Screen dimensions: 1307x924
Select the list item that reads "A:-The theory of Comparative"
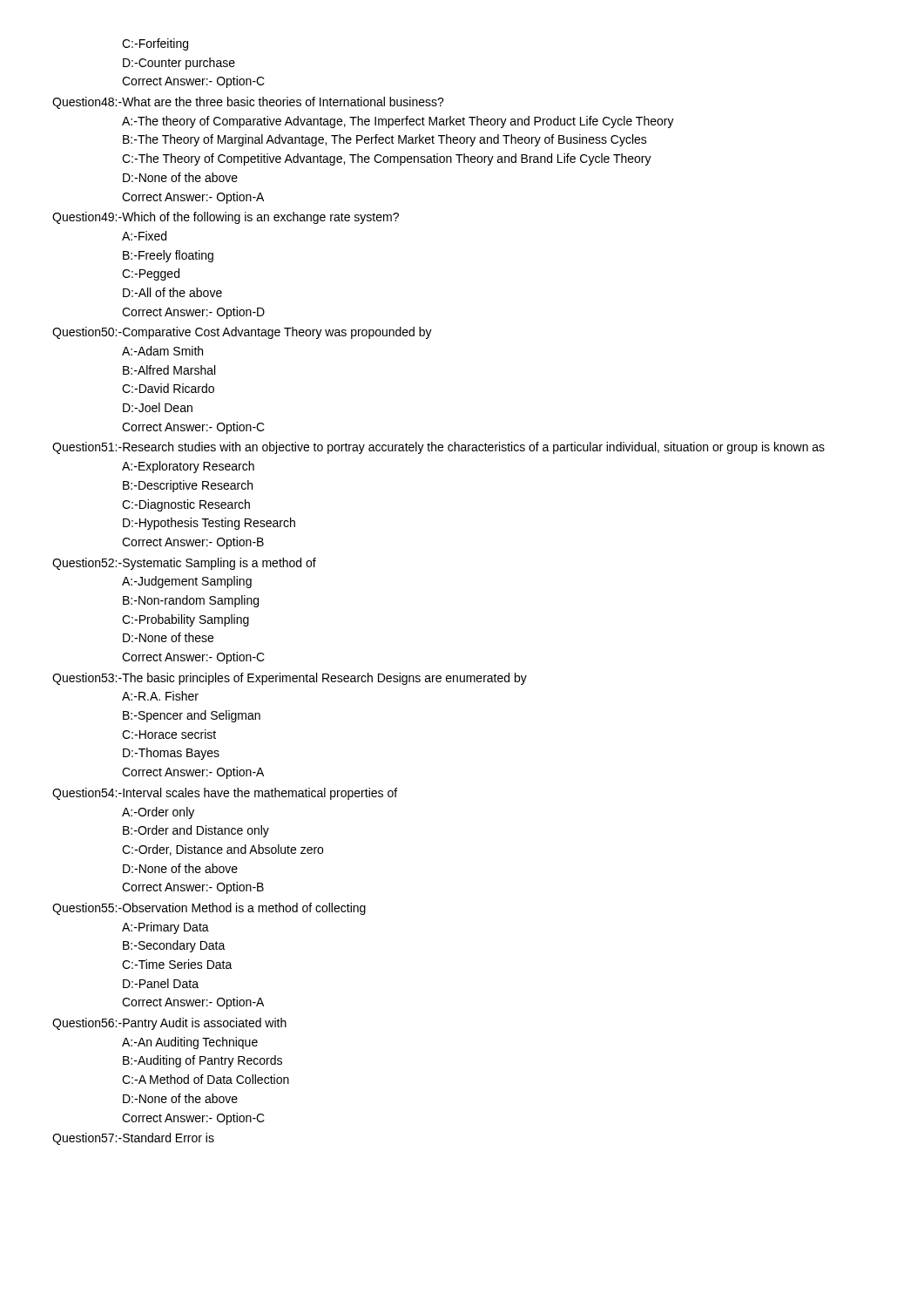[x=398, y=121]
